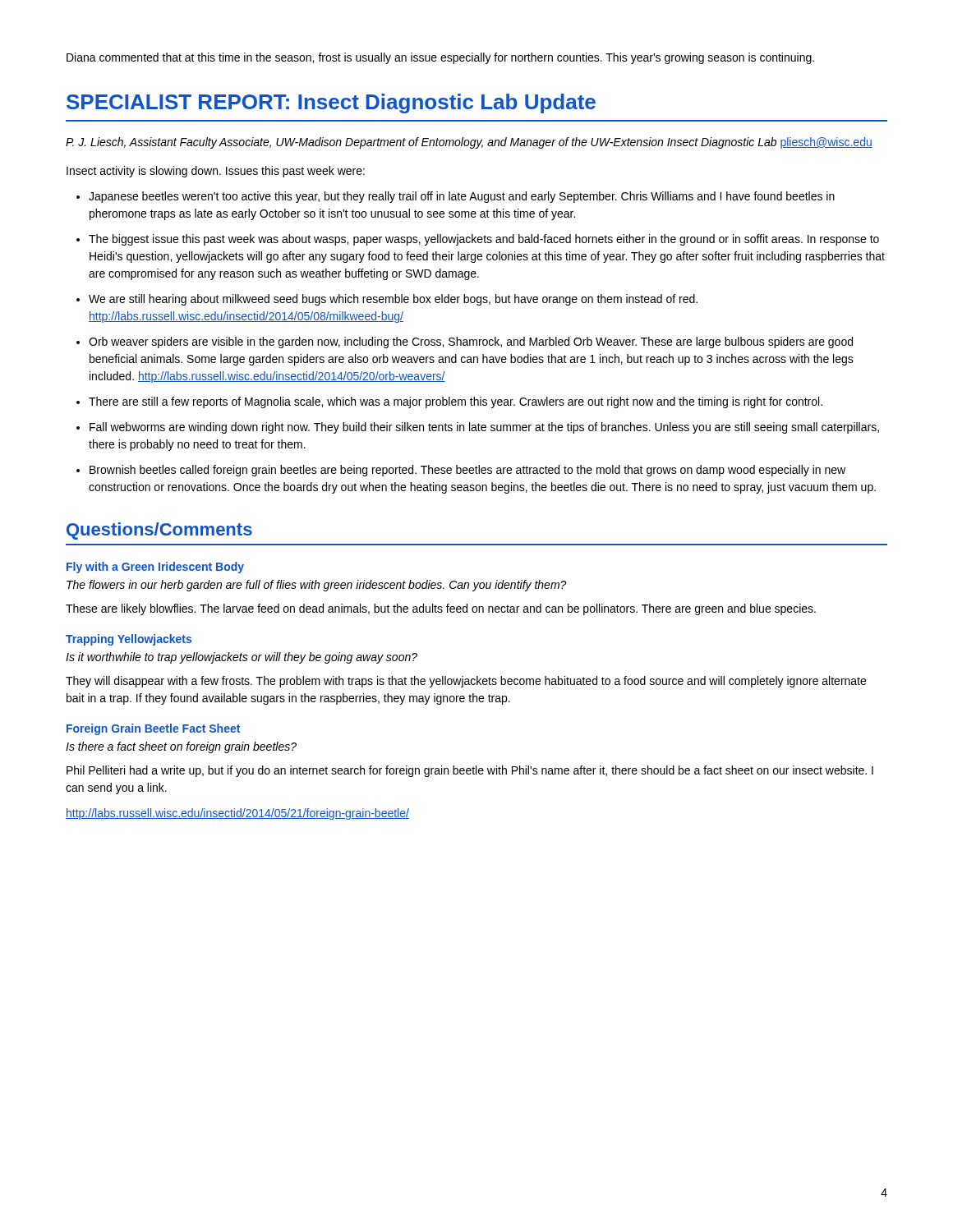Point to the block beginning "P. J. Liesch,"
Screen dimensions: 1232x953
click(x=469, y=142)
